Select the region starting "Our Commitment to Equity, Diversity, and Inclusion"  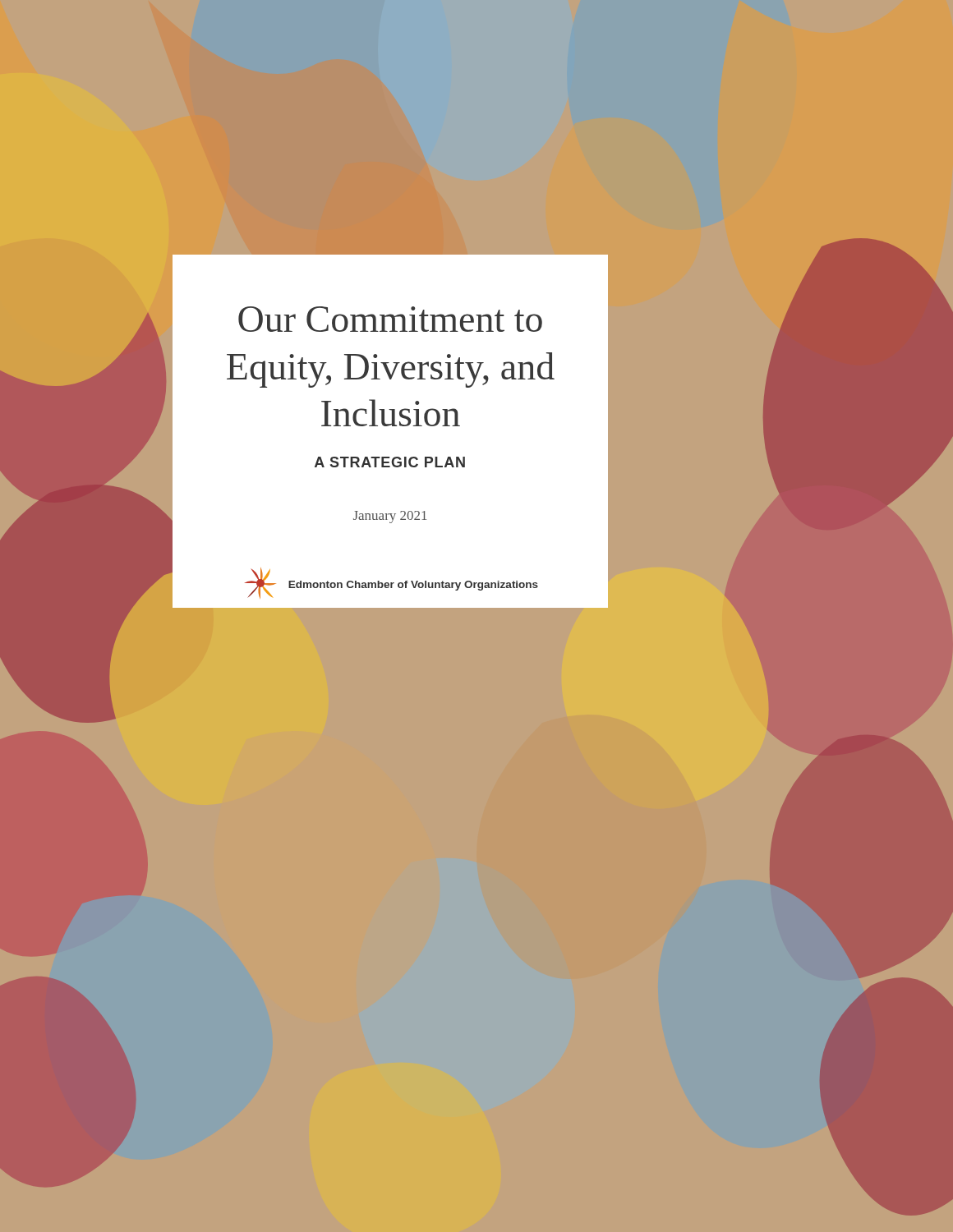[x=390, y=366]
